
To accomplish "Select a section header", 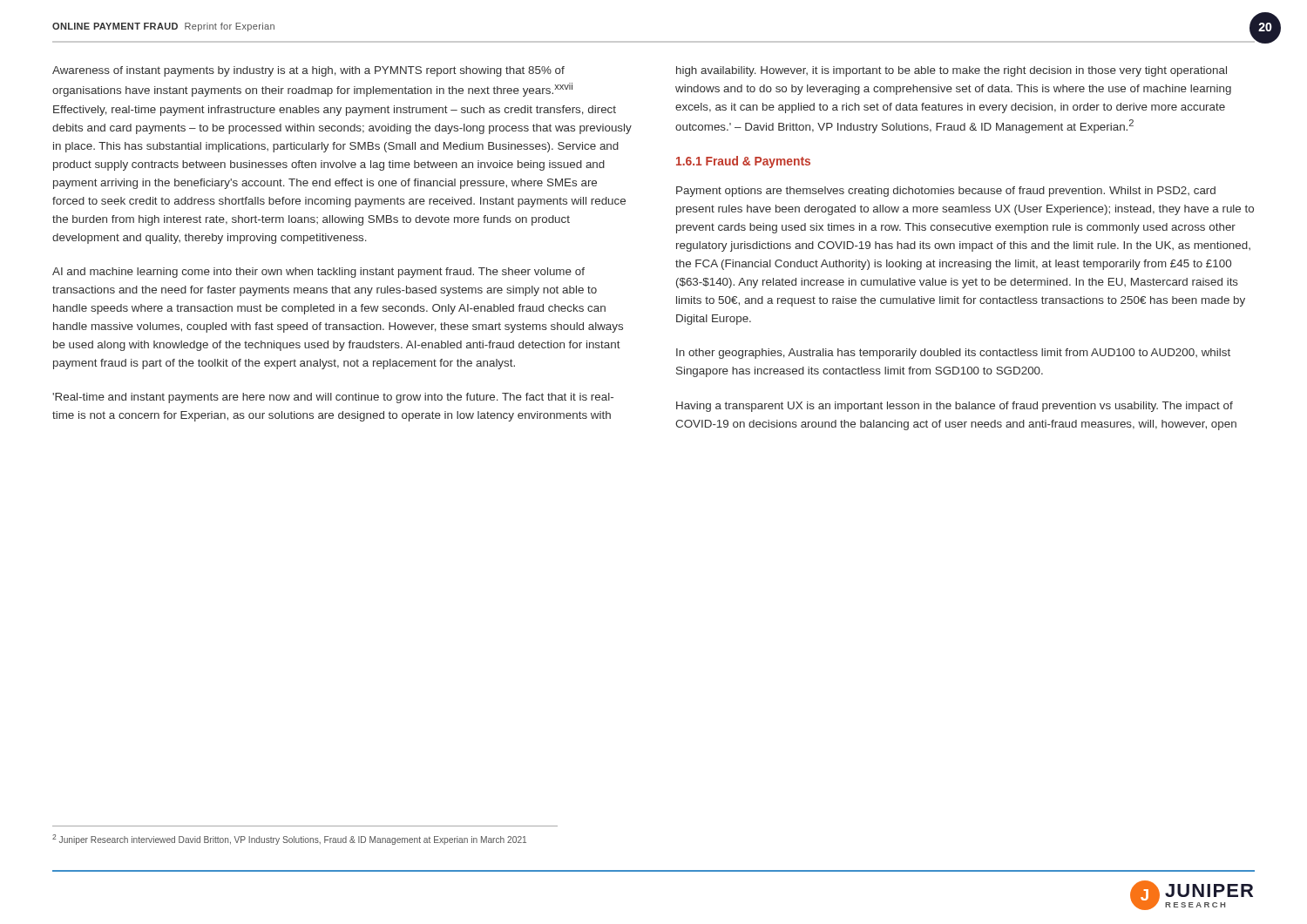I will click(x=743, y=161).
